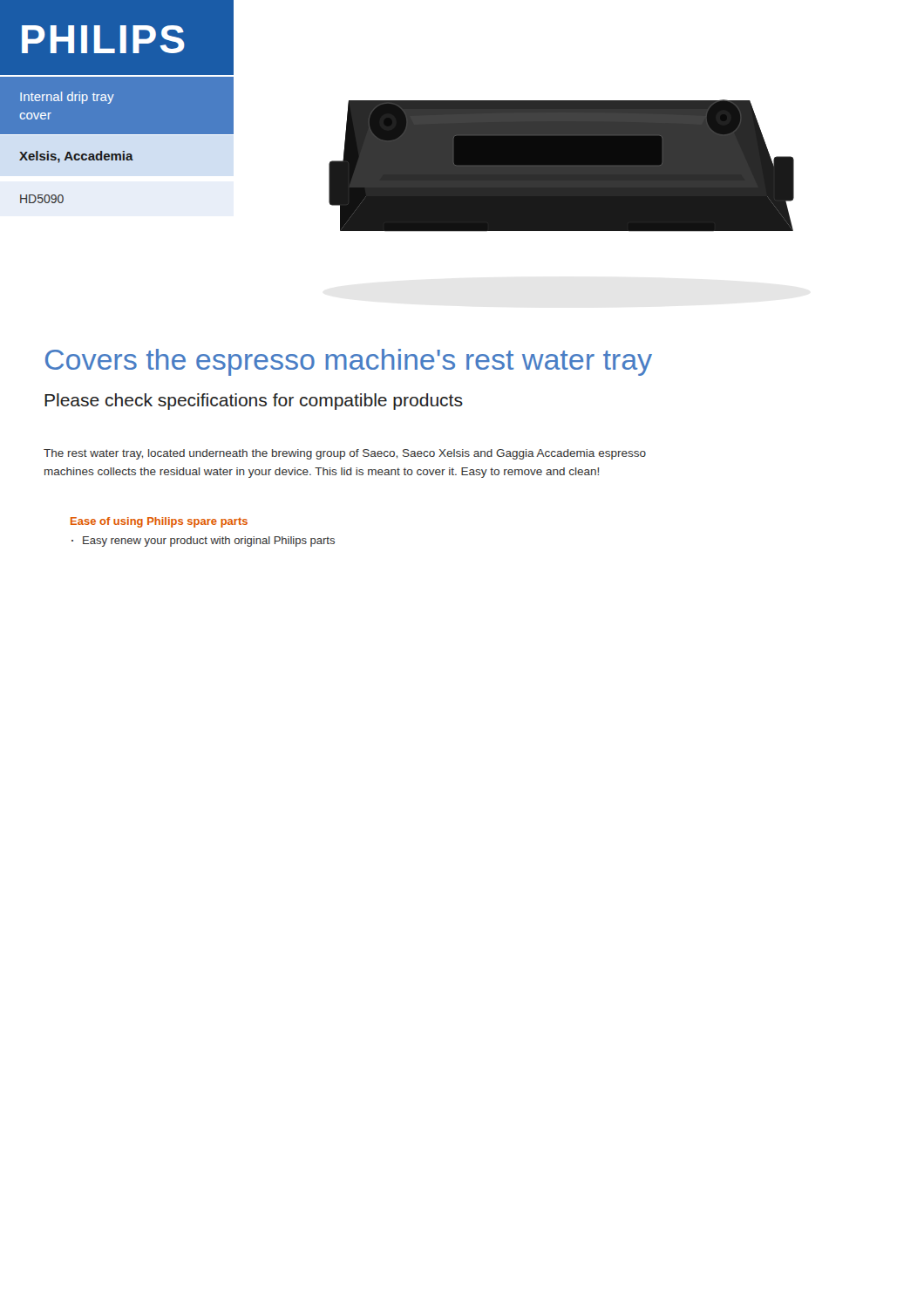The image size is (924, 1308).
Task: Click the passage that begins "The rest water tray,"
Action: [x=349, y=463]
